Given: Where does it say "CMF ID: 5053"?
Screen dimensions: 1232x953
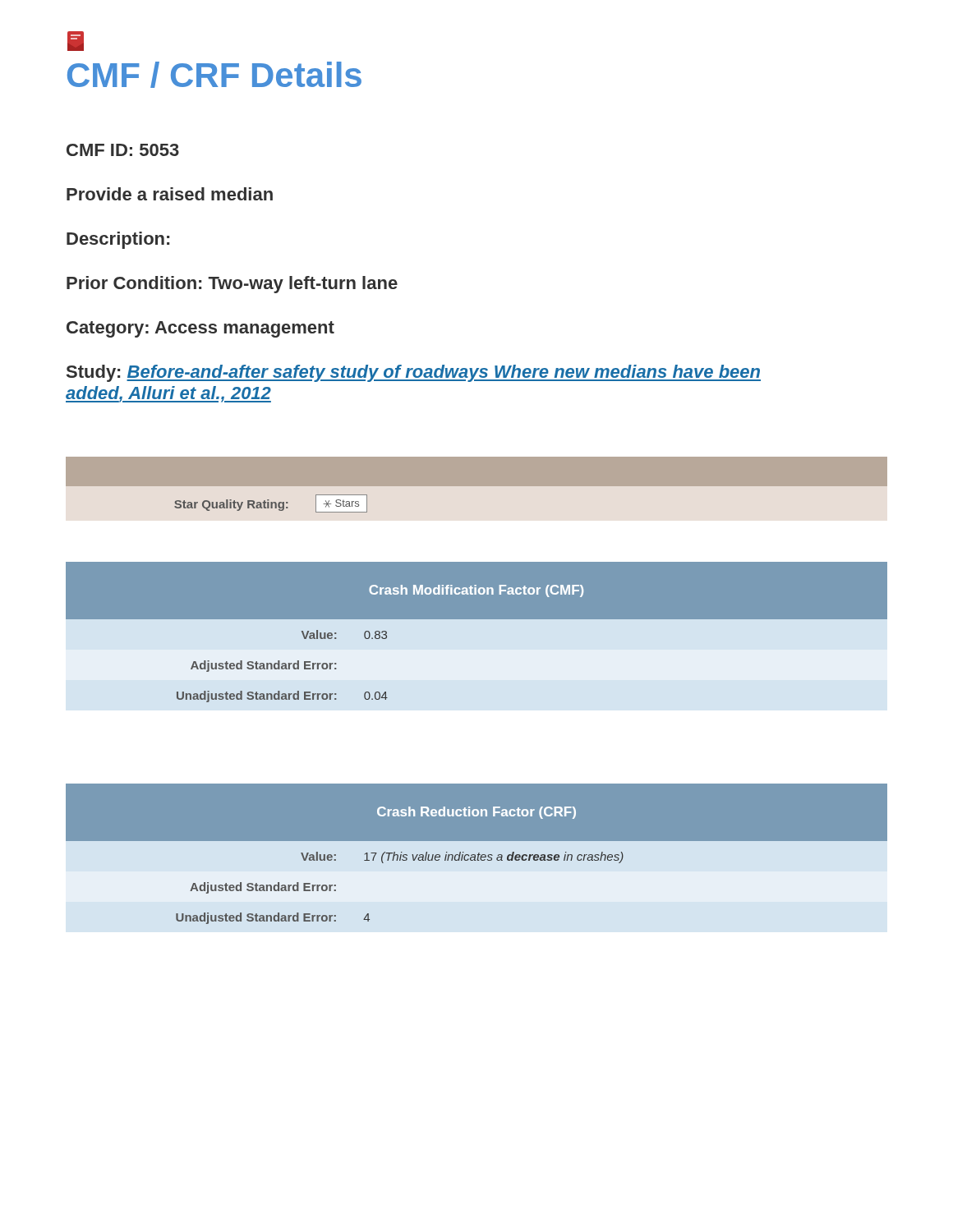Looking at the screenshot, I should [123, 150].
